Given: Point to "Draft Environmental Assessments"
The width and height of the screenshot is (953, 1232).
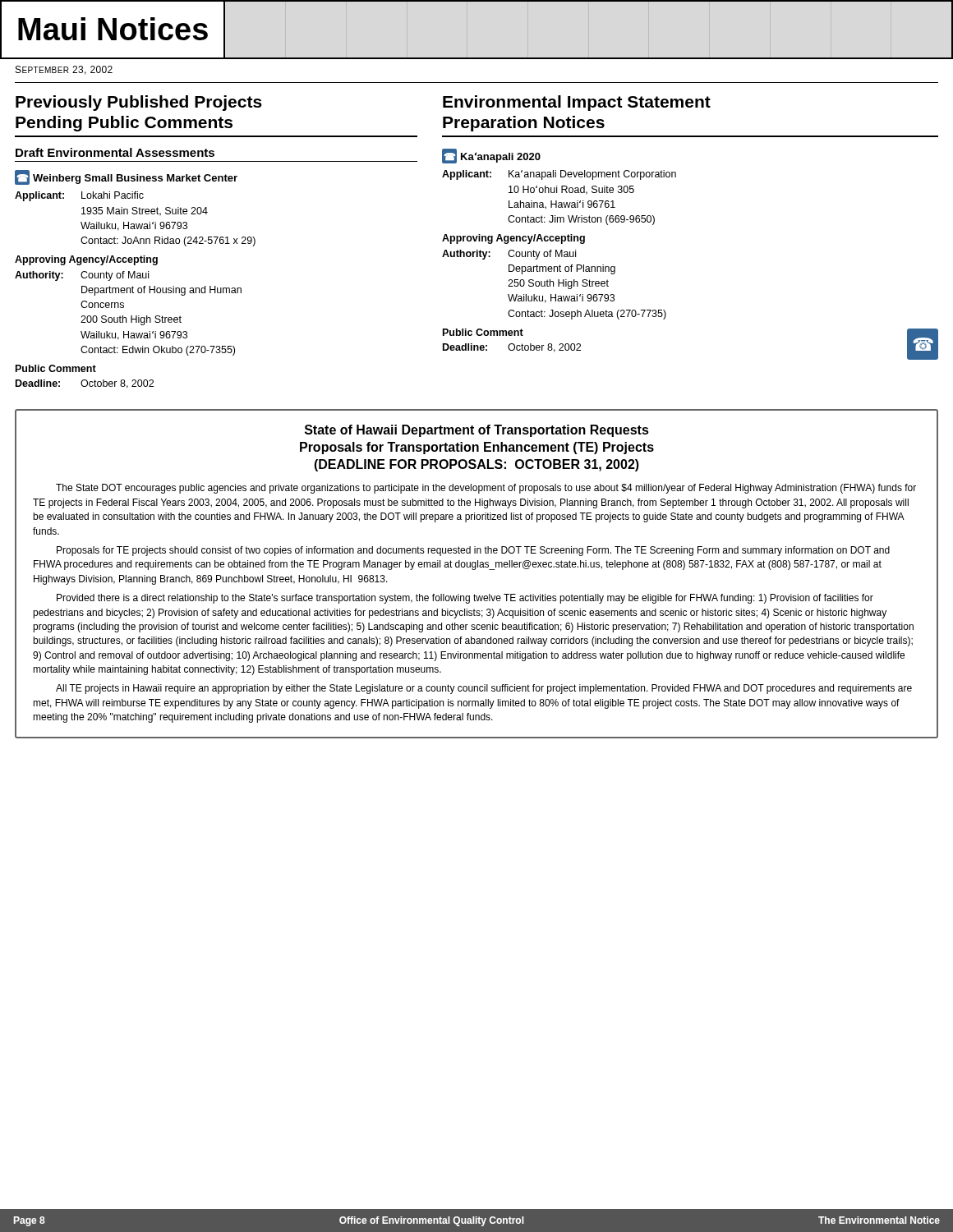Looking at the screenshot, I should click(115, 153).
